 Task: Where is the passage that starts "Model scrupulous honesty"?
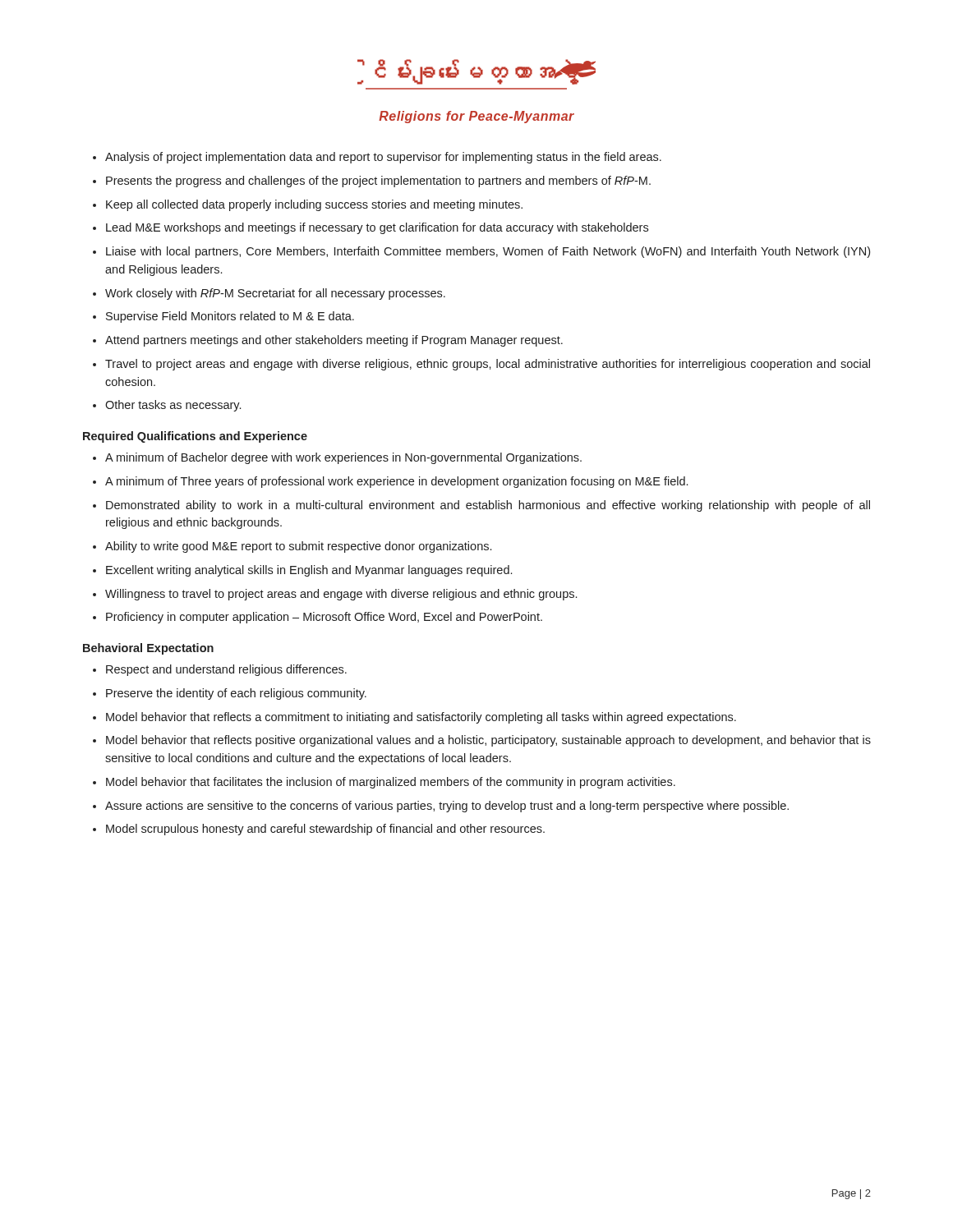coord(488,830)
